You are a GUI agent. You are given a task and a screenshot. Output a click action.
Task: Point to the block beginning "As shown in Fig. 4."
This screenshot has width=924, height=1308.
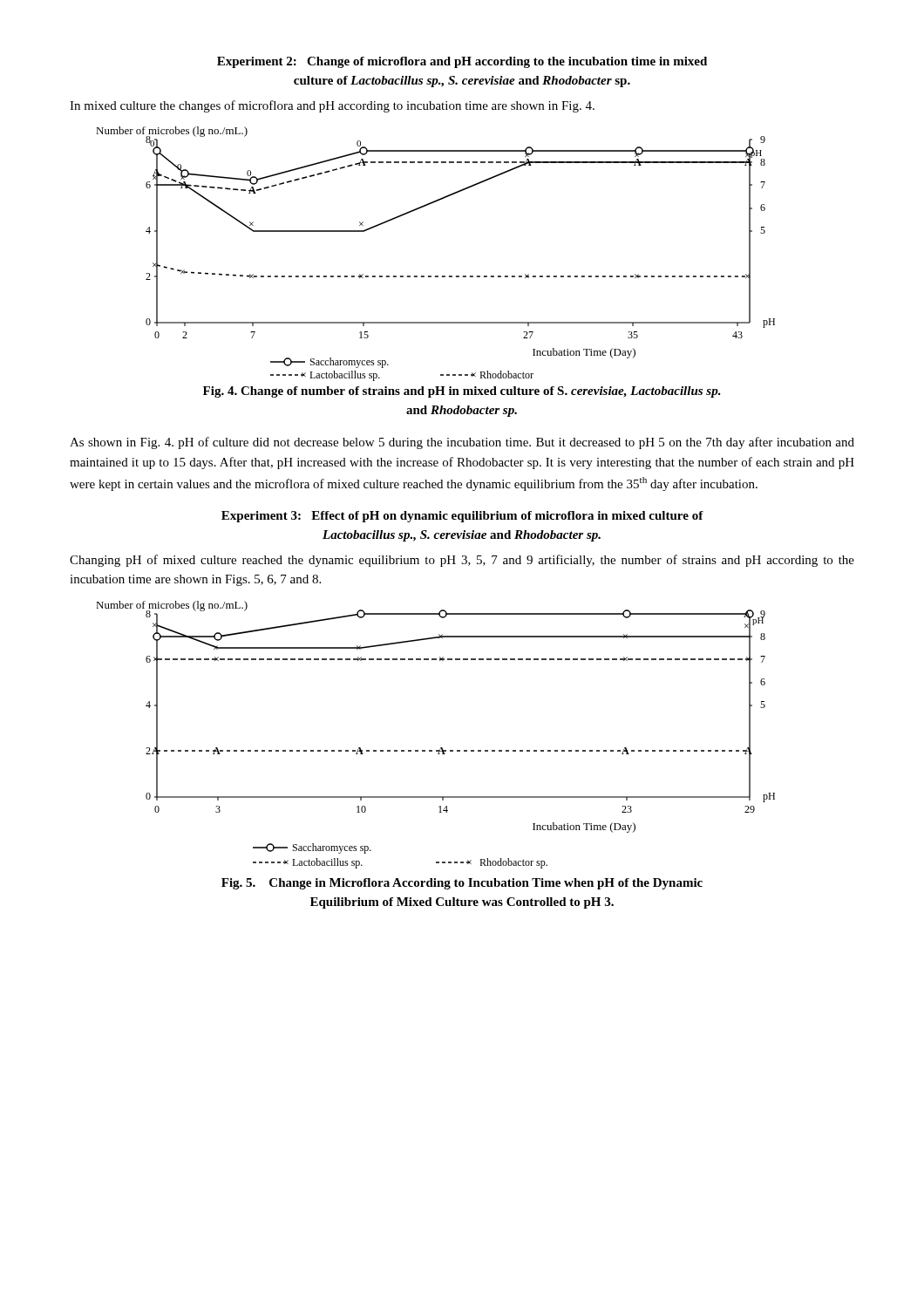pos(462,463)
